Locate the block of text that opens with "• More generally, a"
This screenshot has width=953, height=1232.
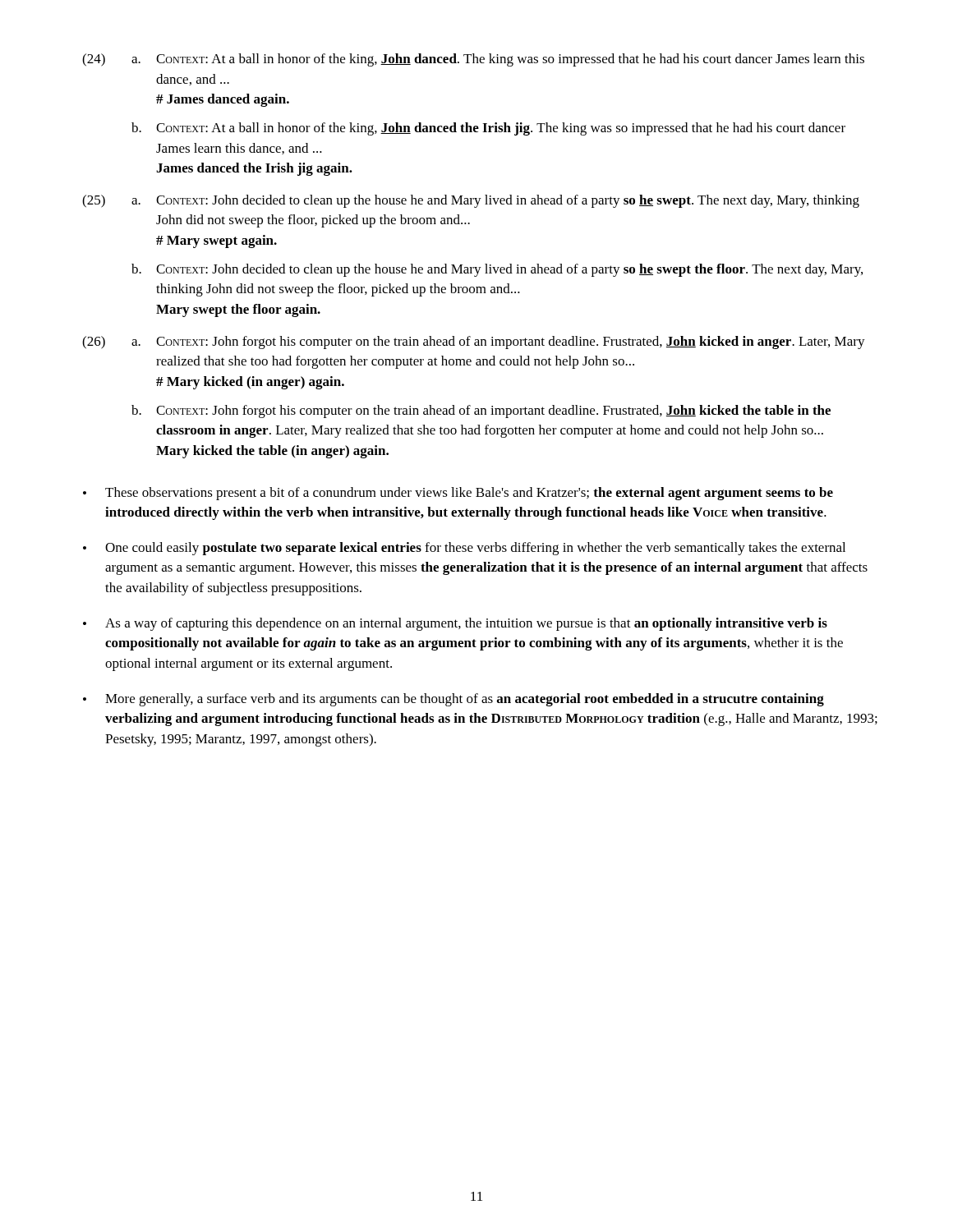coord(481,719)
